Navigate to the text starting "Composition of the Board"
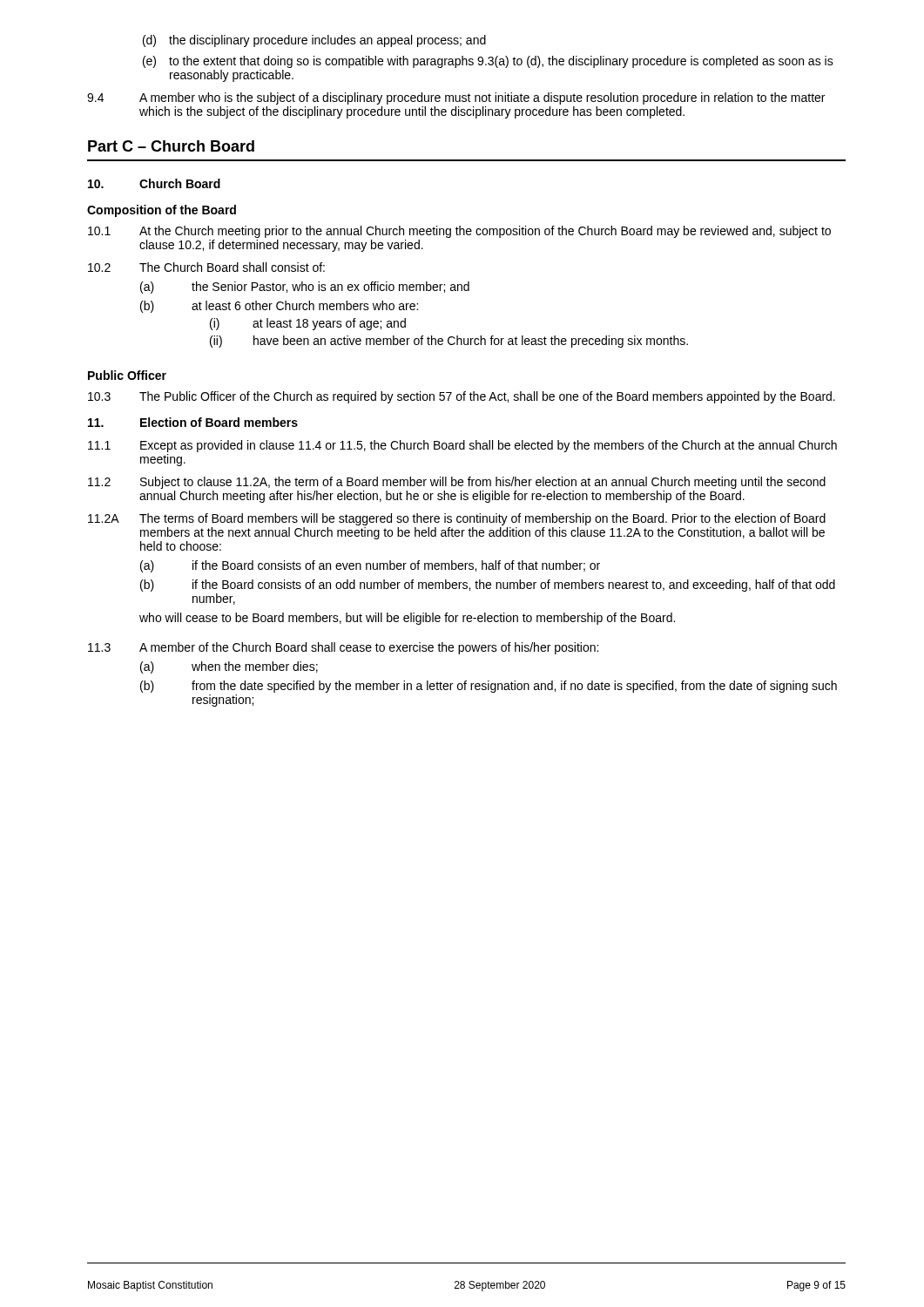The width and height of the screenshot is (924, 1307). click(x=162, y=210)
